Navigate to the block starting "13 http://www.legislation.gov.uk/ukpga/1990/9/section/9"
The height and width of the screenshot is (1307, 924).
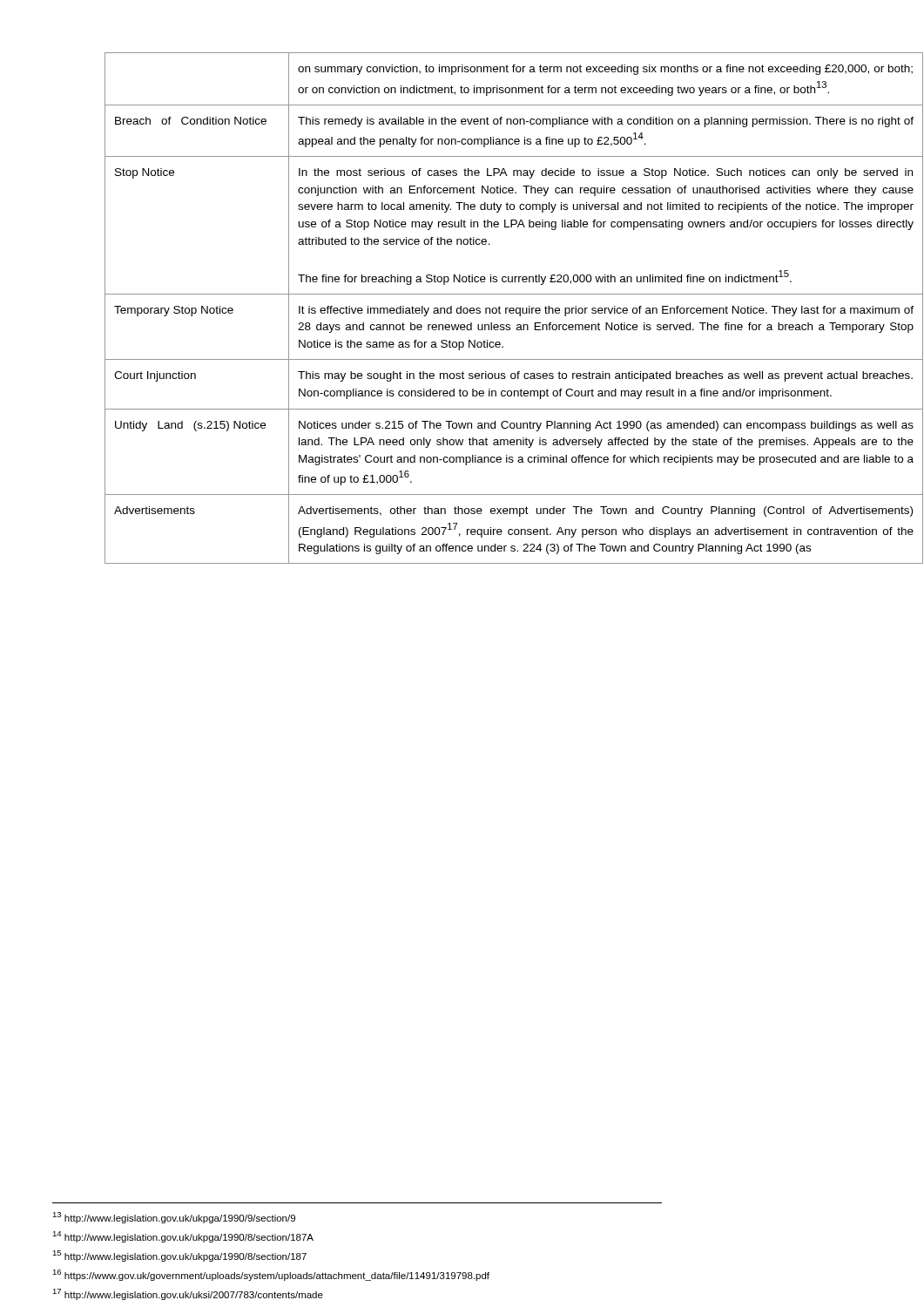pos(174,1218)
